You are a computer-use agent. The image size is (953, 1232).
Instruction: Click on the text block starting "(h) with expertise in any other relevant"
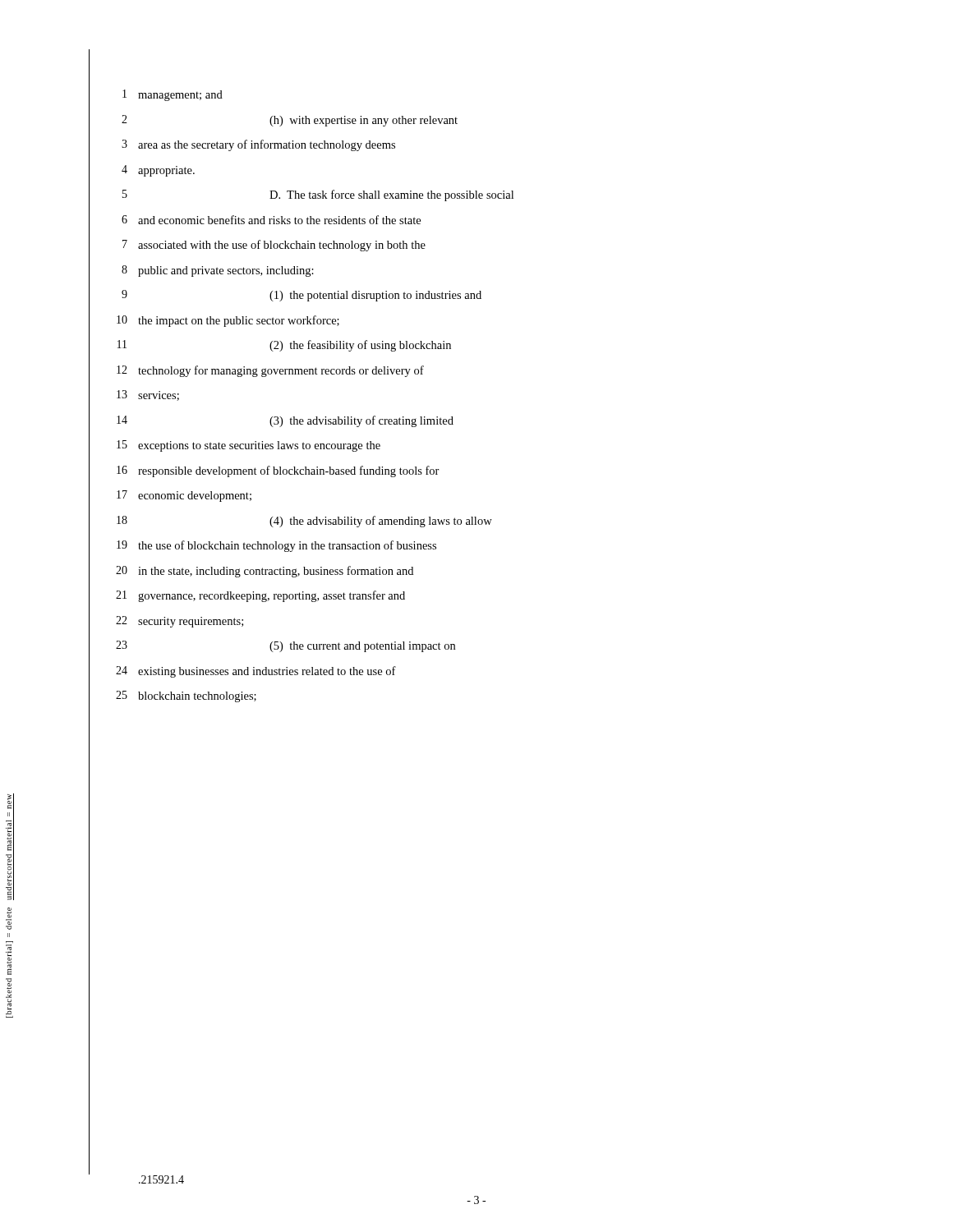click(364, 120)
